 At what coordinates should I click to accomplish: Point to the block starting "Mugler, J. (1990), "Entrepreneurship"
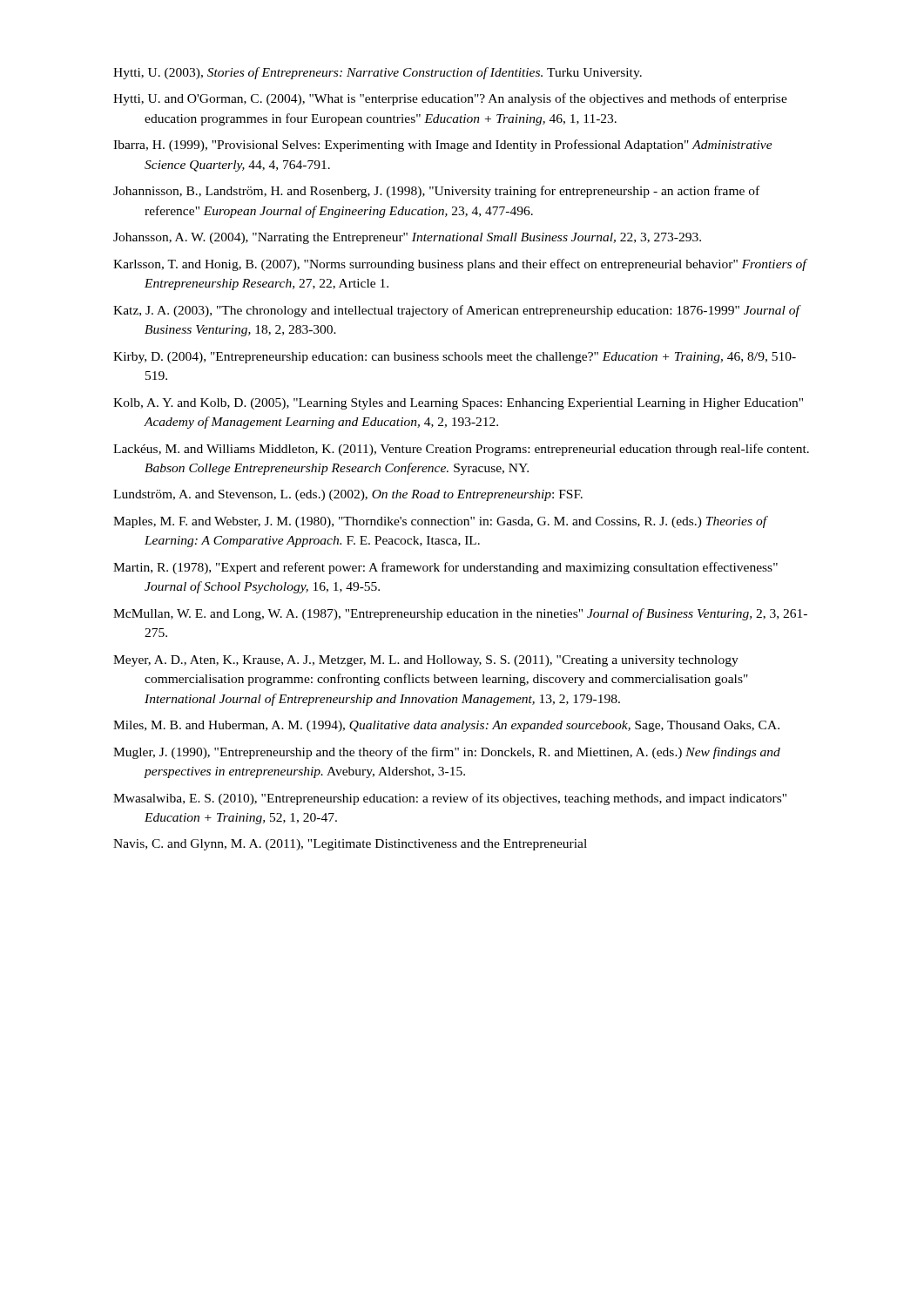point(447,761)
